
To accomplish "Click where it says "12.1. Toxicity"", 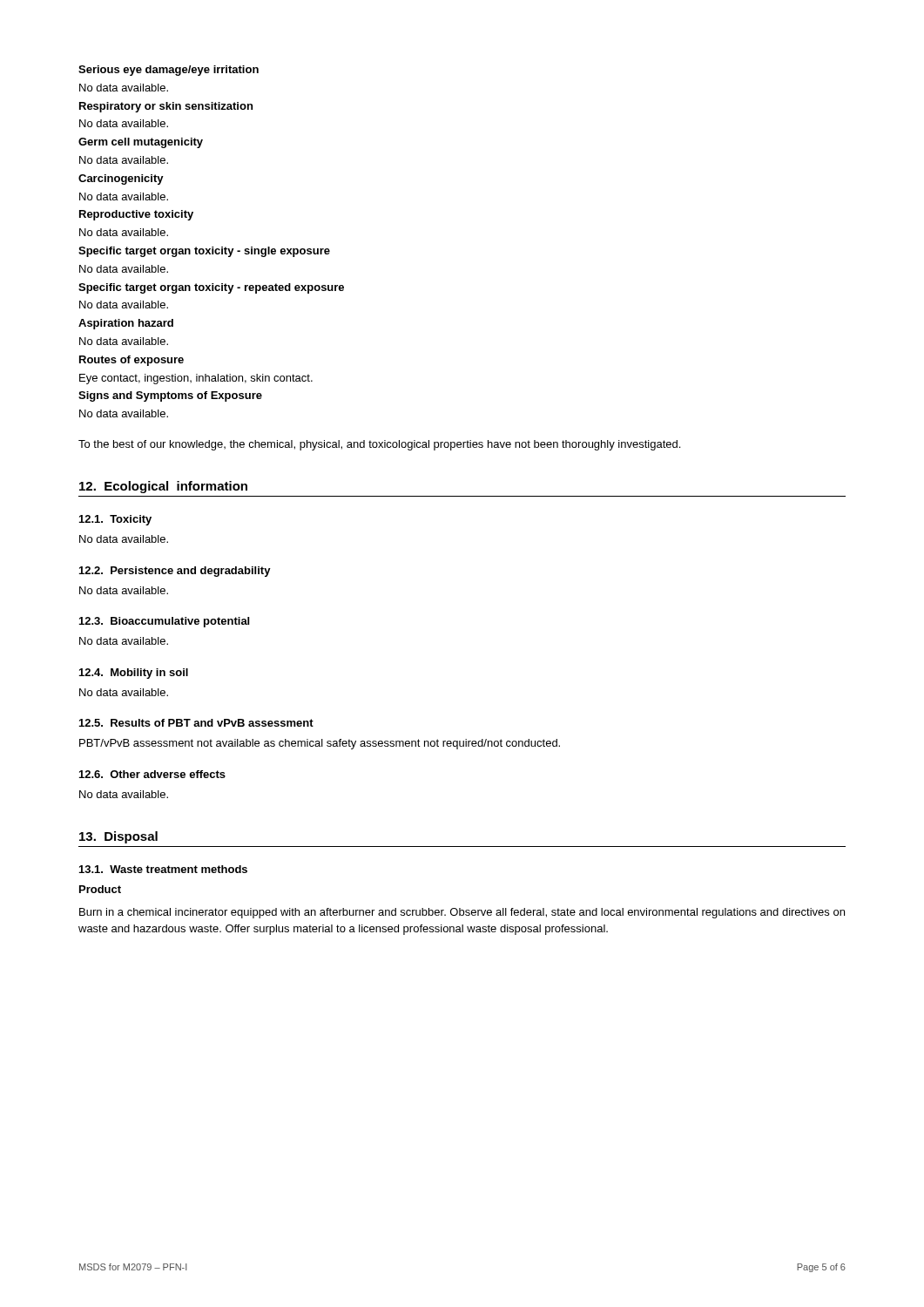I will pos(115,519).
